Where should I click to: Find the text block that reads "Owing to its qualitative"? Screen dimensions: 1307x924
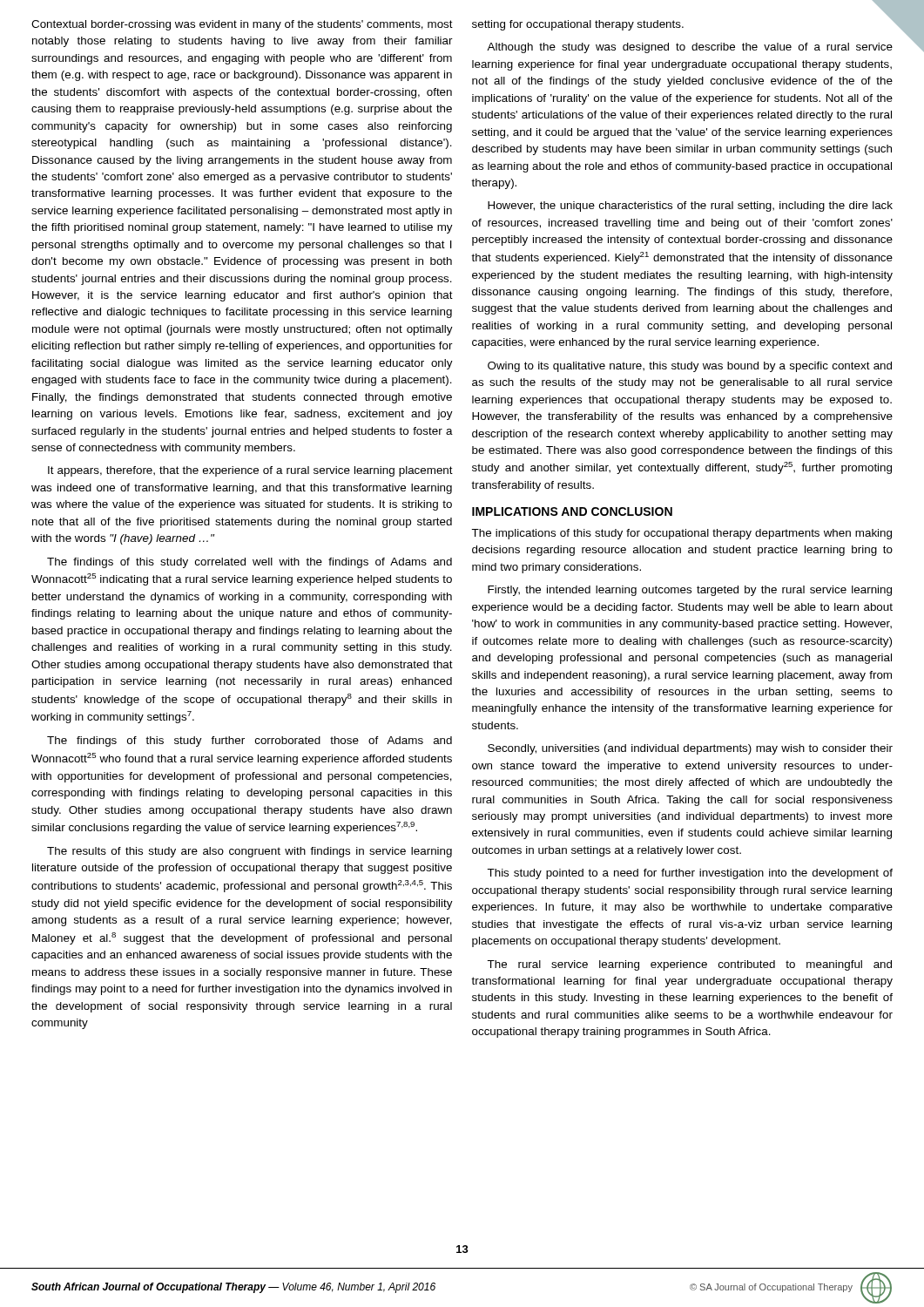point(682,425)
